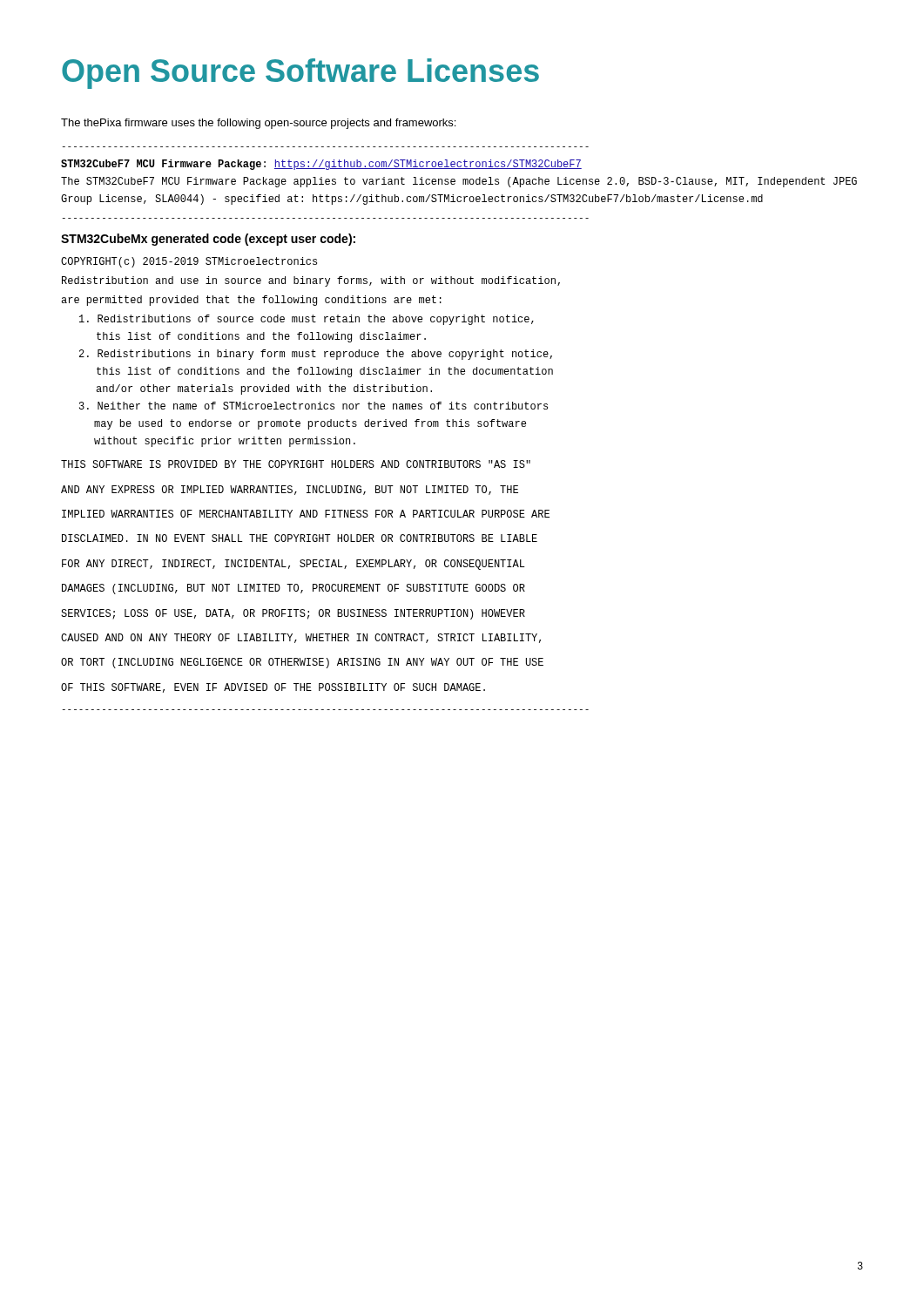This screenshot has width=924, height=1307.
Task: Locate a section header
Action: (462, 239)
